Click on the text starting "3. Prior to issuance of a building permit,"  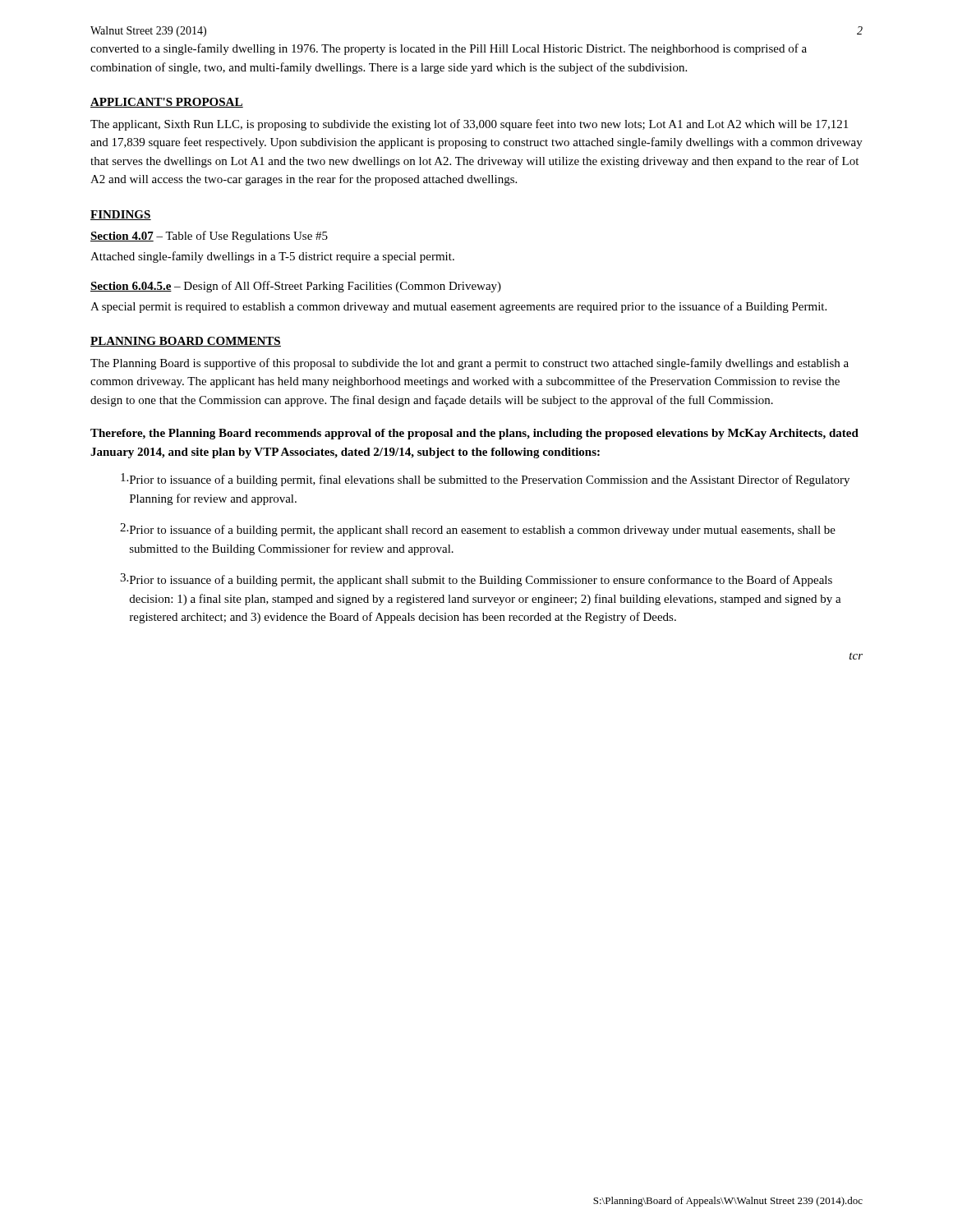(476, 599)
